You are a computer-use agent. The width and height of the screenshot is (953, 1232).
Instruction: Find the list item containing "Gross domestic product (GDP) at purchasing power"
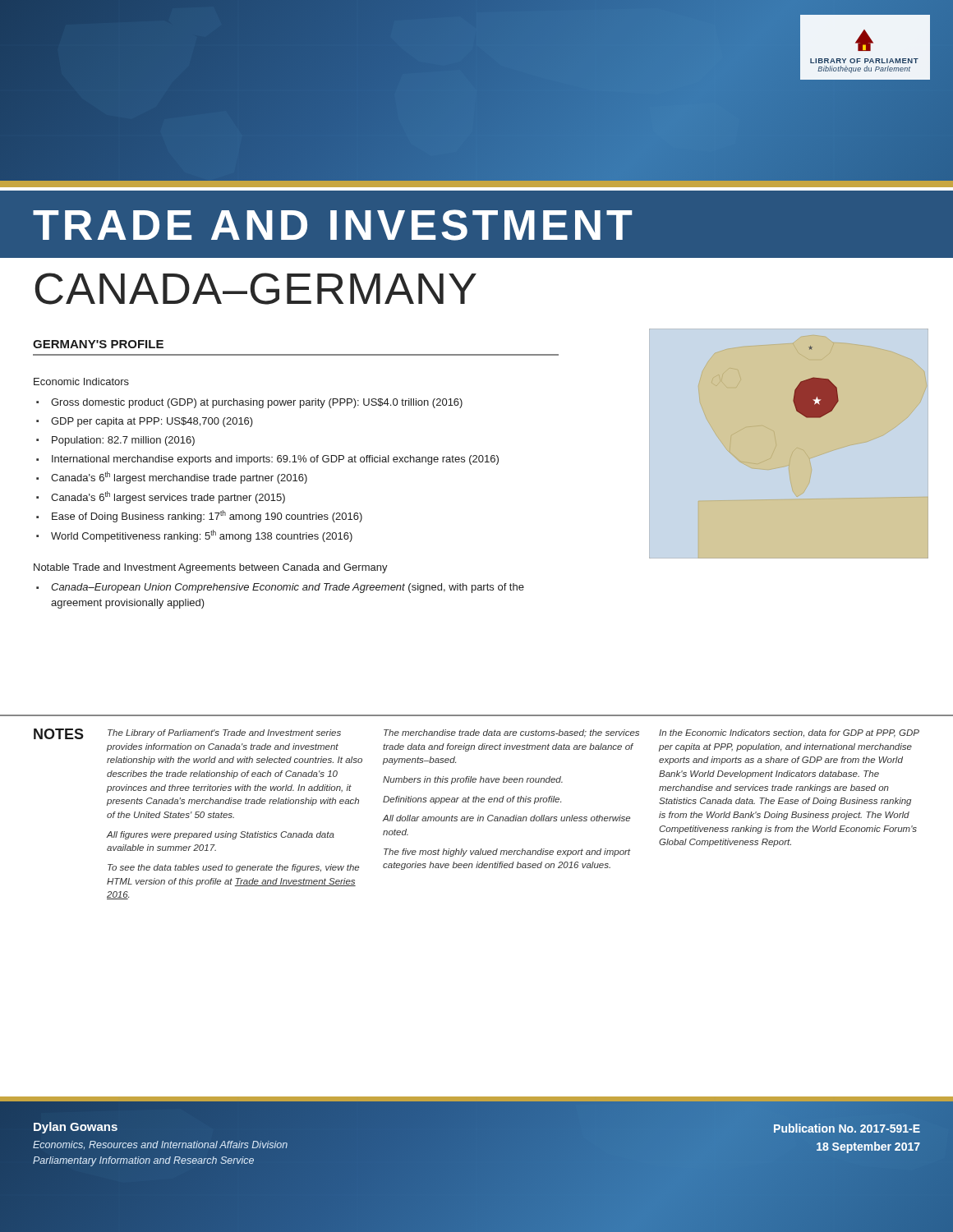point(304,402)
